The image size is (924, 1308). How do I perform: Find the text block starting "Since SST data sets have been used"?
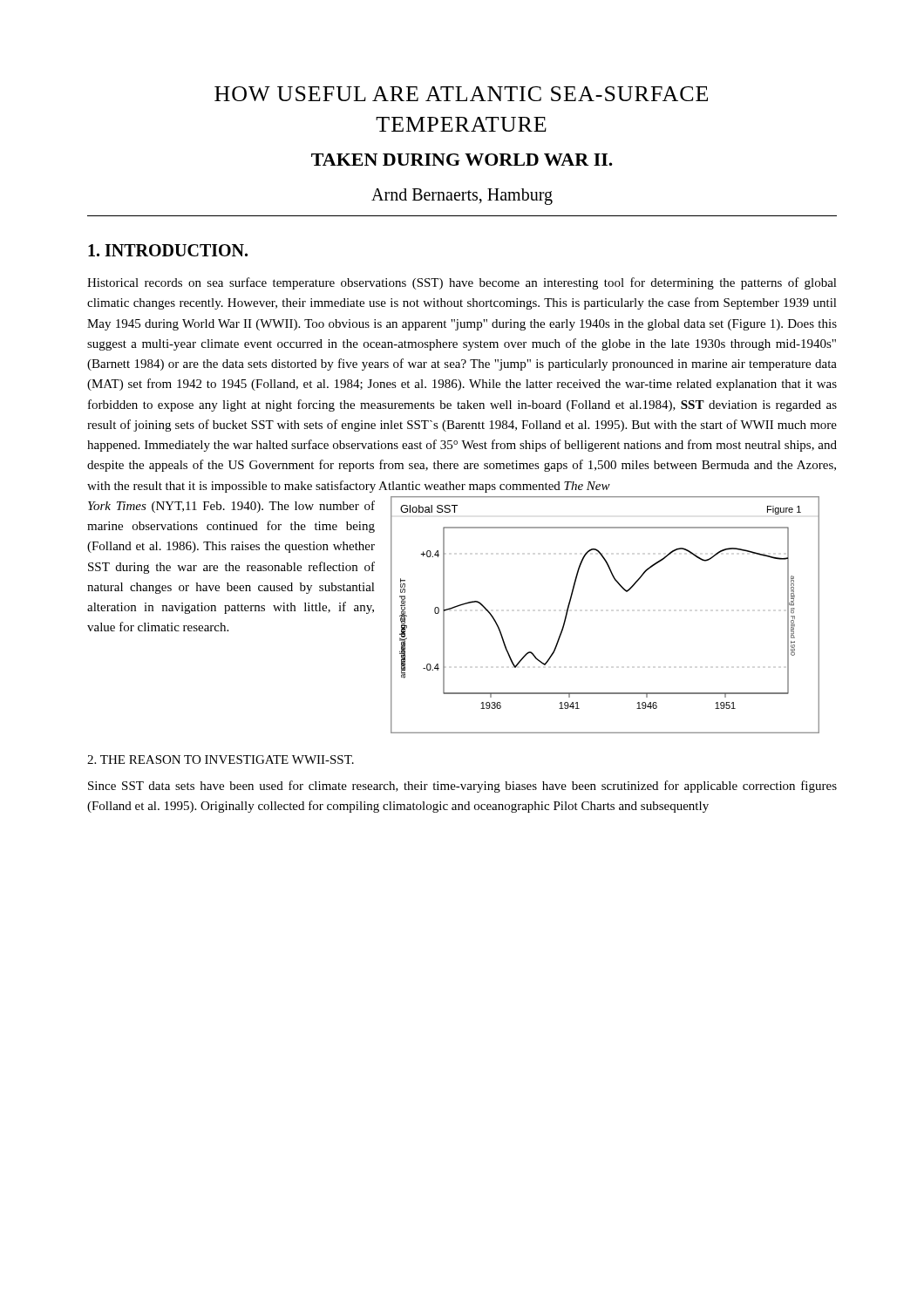462,796
